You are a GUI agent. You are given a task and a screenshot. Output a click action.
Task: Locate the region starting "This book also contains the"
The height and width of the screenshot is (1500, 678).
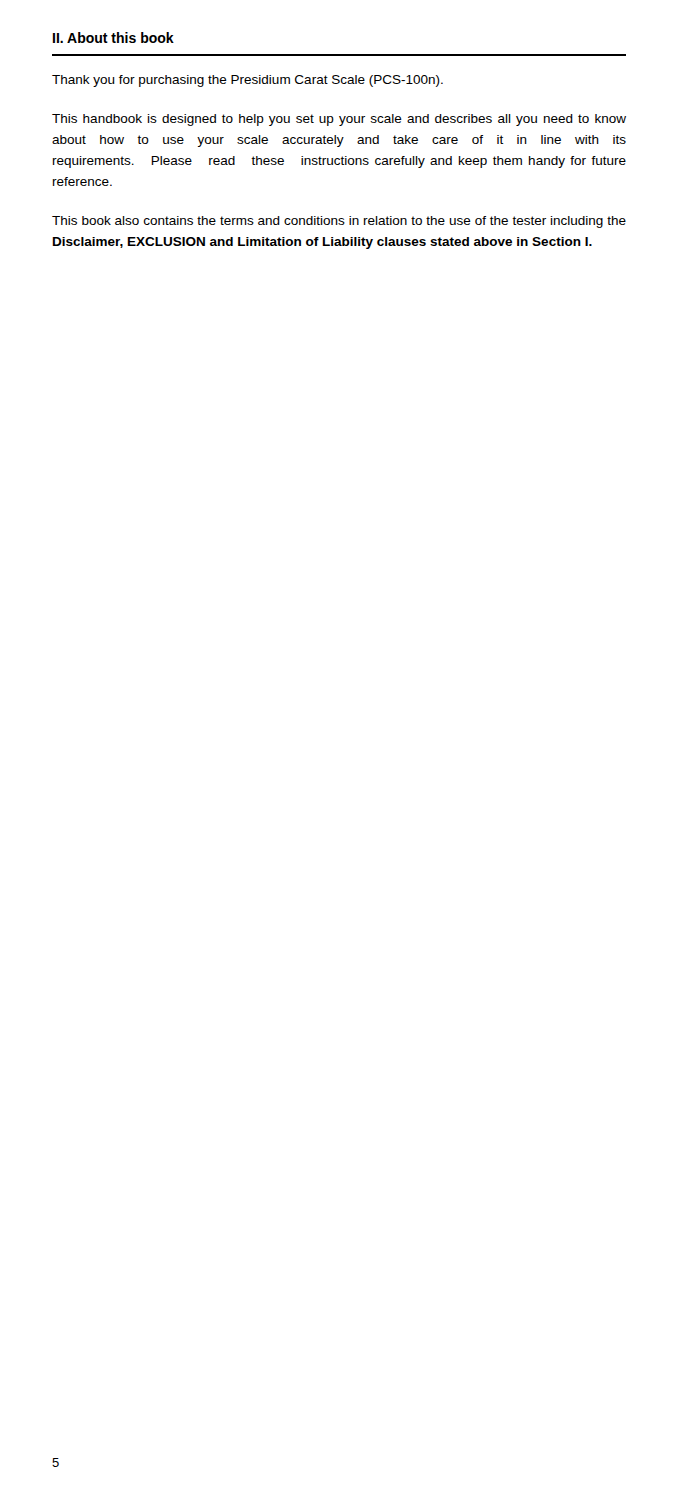(x=339, y=231)
